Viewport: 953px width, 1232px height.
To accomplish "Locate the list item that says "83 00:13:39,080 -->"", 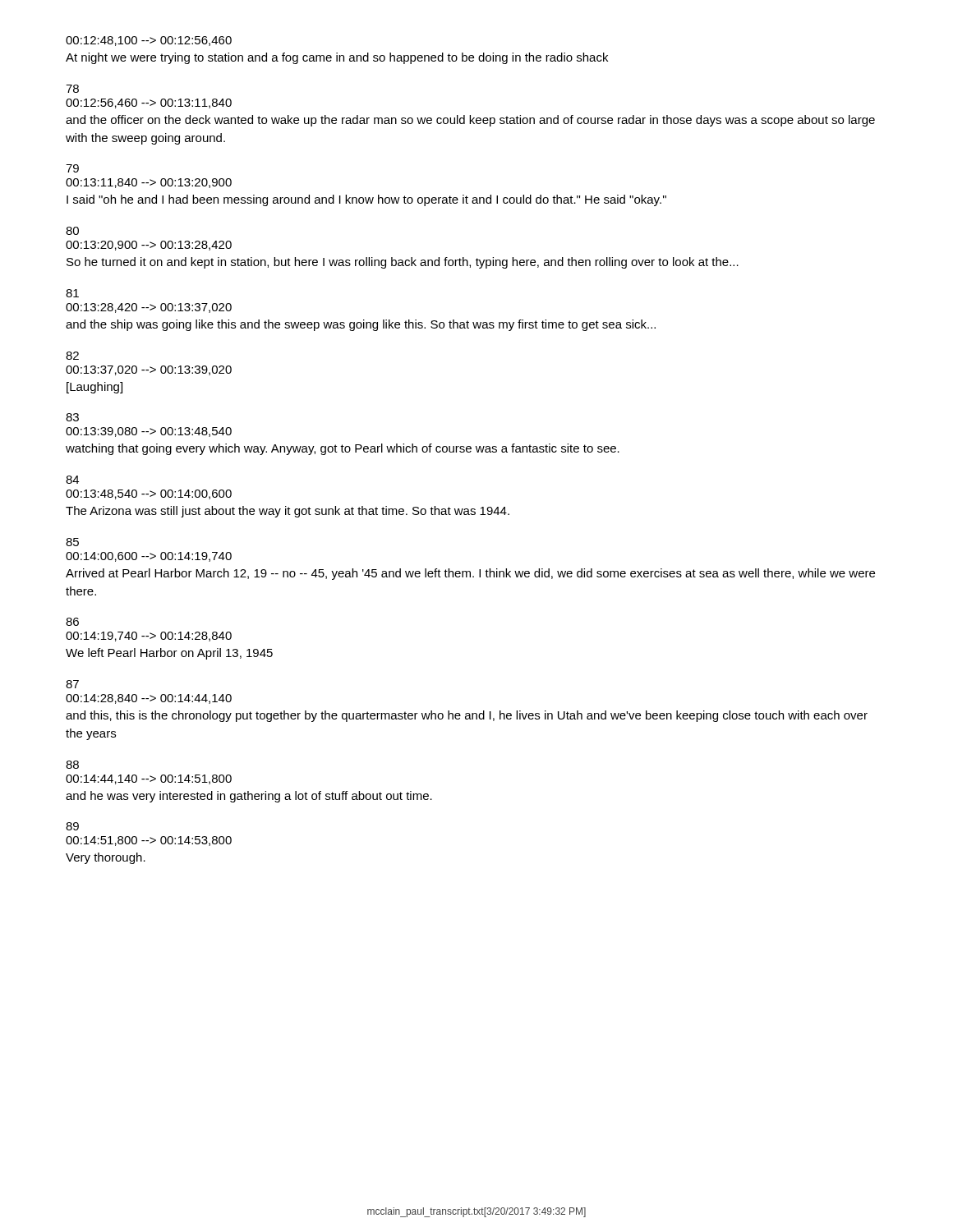I will pos(476,434).
